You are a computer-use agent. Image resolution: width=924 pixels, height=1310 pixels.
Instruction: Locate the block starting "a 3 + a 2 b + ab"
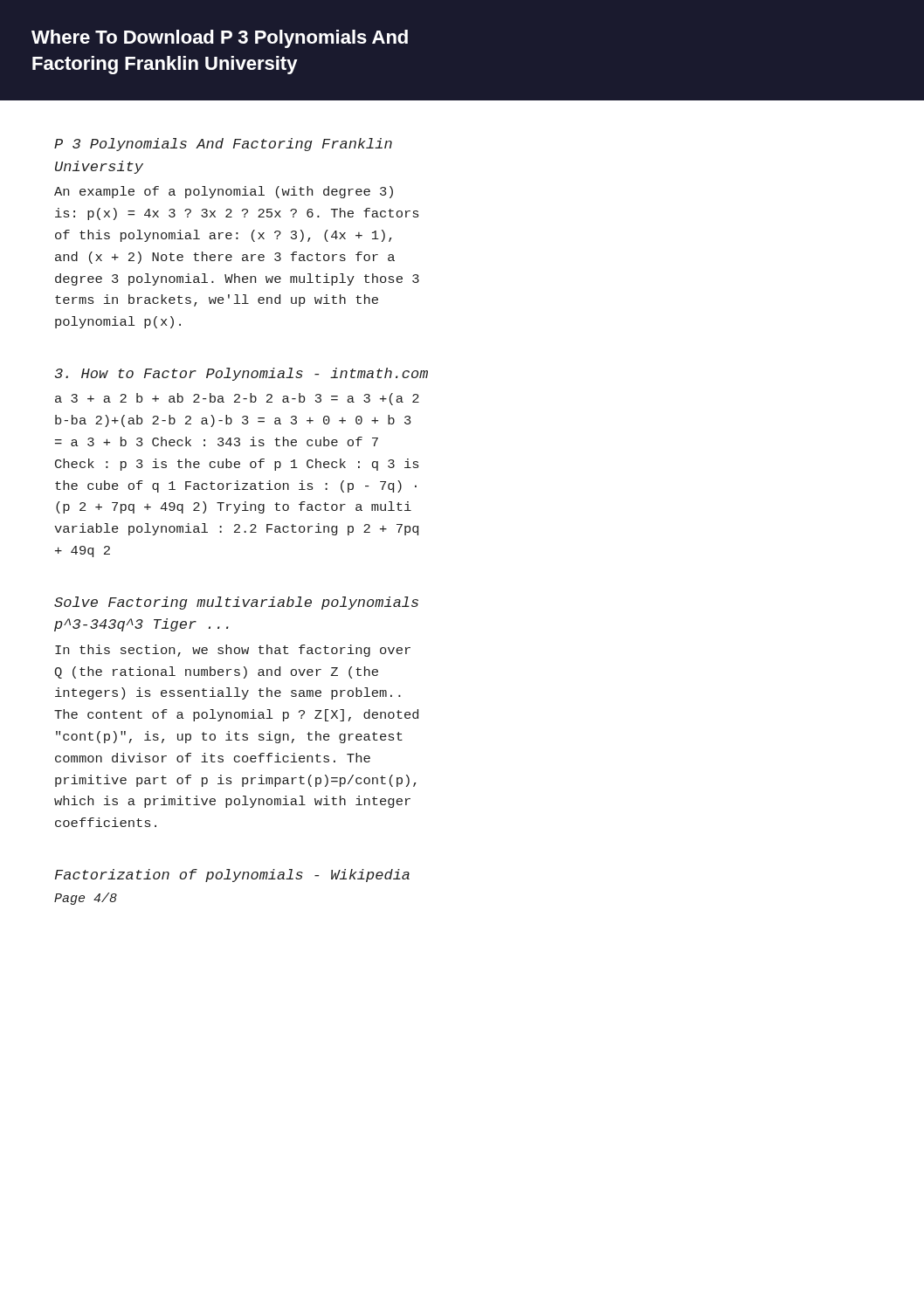pos(237,475)
